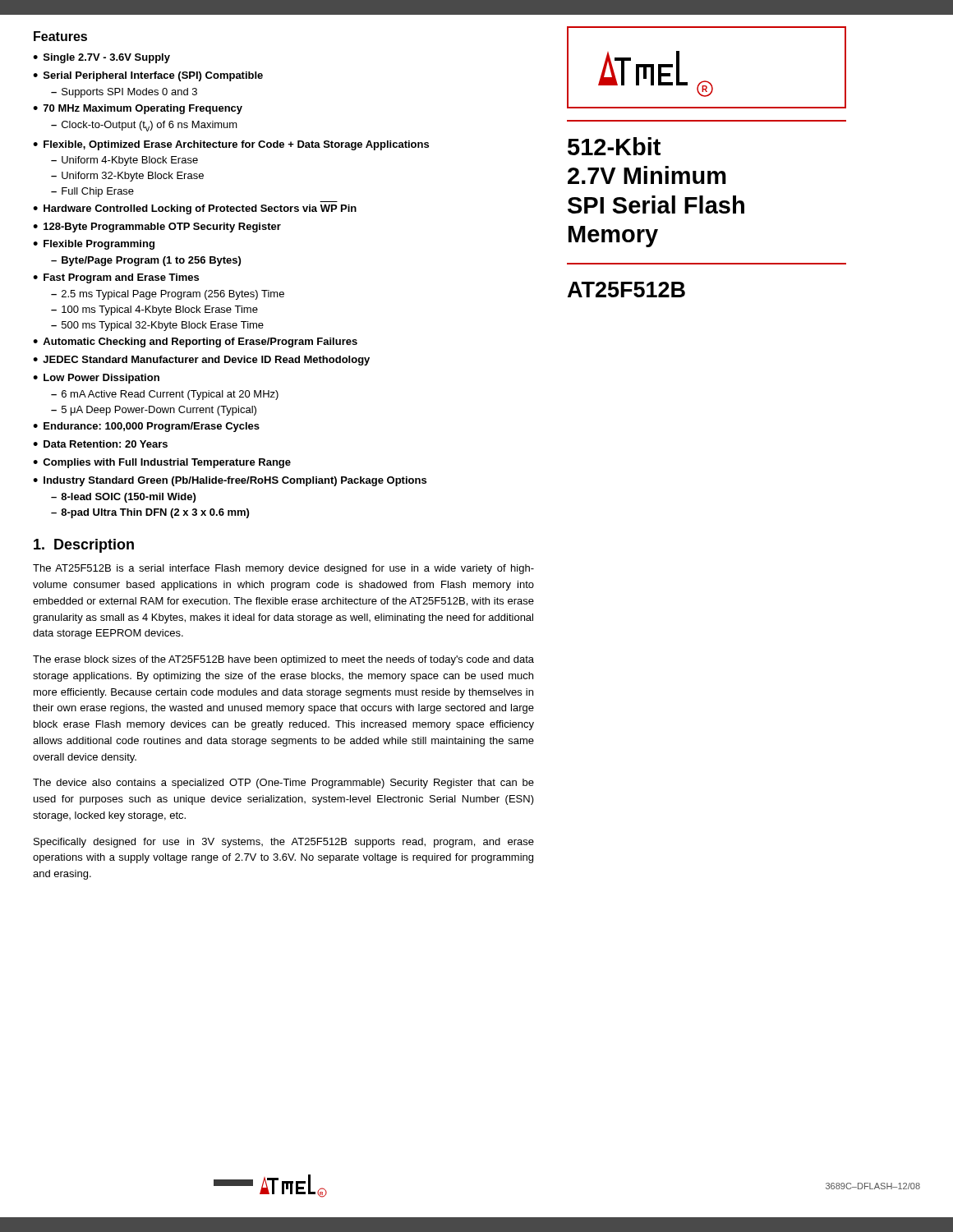Find the block on this page that starts "• Flexible Programming –"

pos(94,245)
